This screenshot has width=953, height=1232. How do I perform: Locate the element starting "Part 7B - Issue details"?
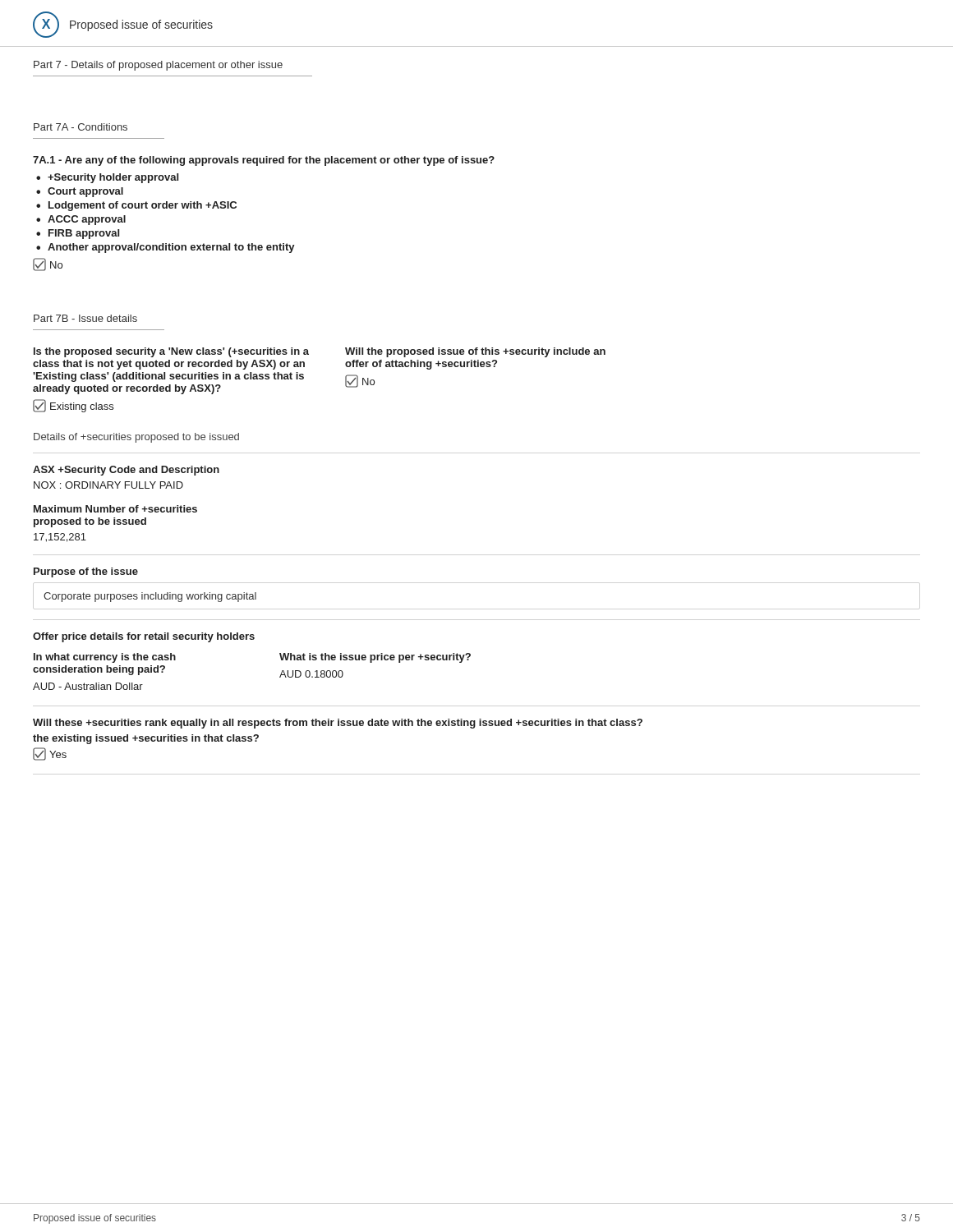click(85, 318)
